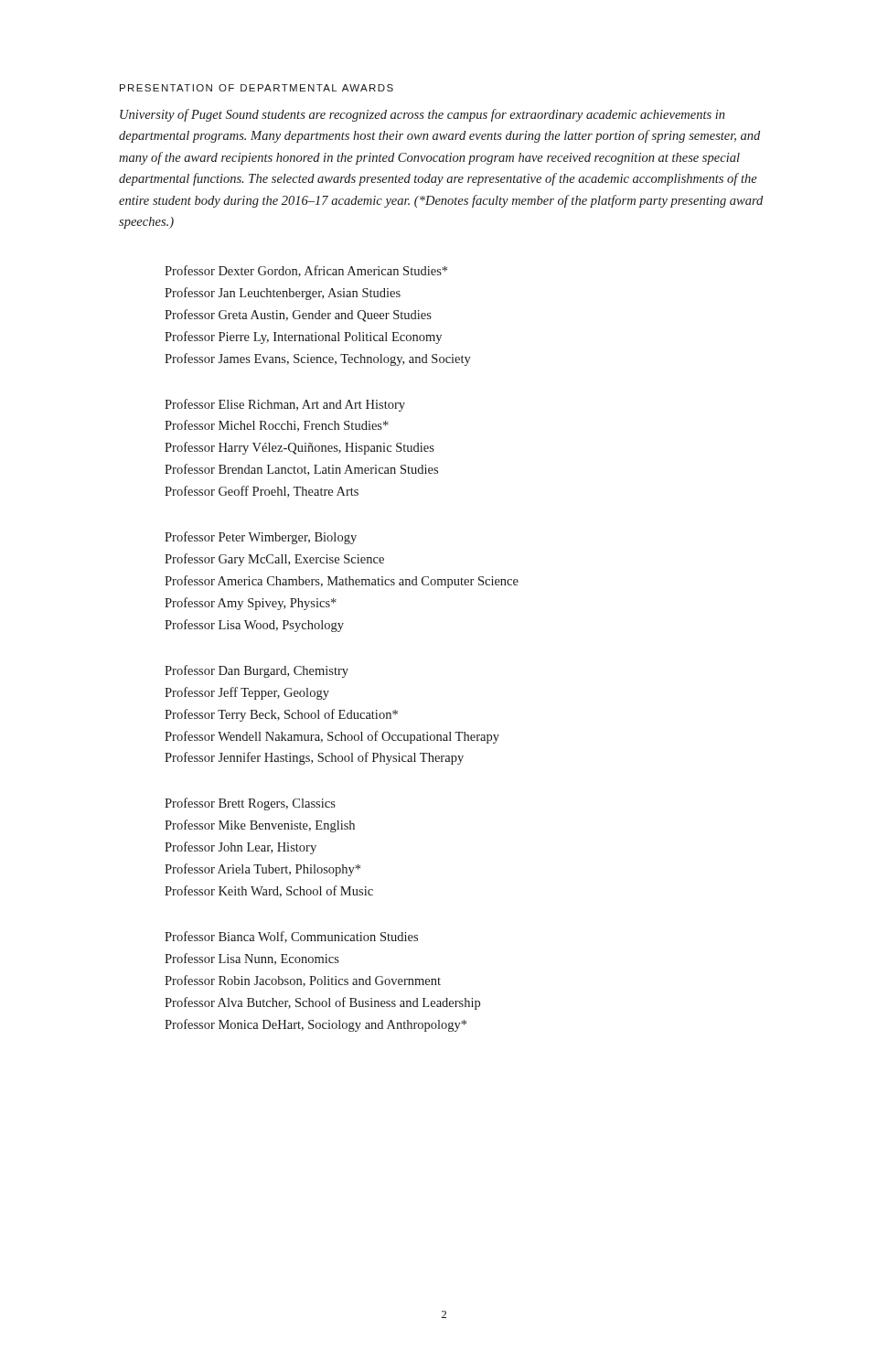Screen dimensions: 1372x888
Task: Select the text starting "Professor Brett Rogers, Classics"
Action: click(x=250, y=803)
